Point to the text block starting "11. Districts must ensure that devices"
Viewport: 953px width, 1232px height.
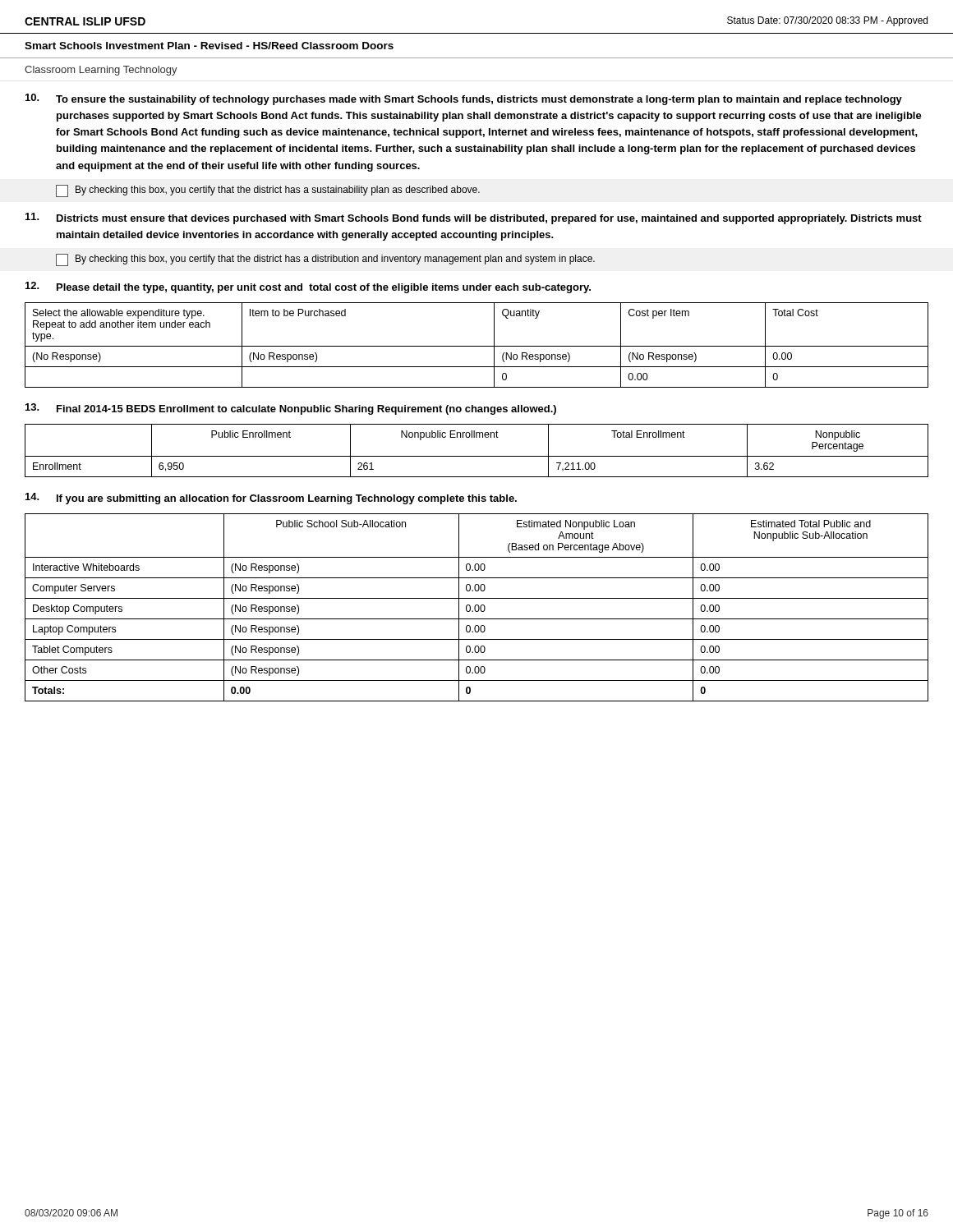476,227
